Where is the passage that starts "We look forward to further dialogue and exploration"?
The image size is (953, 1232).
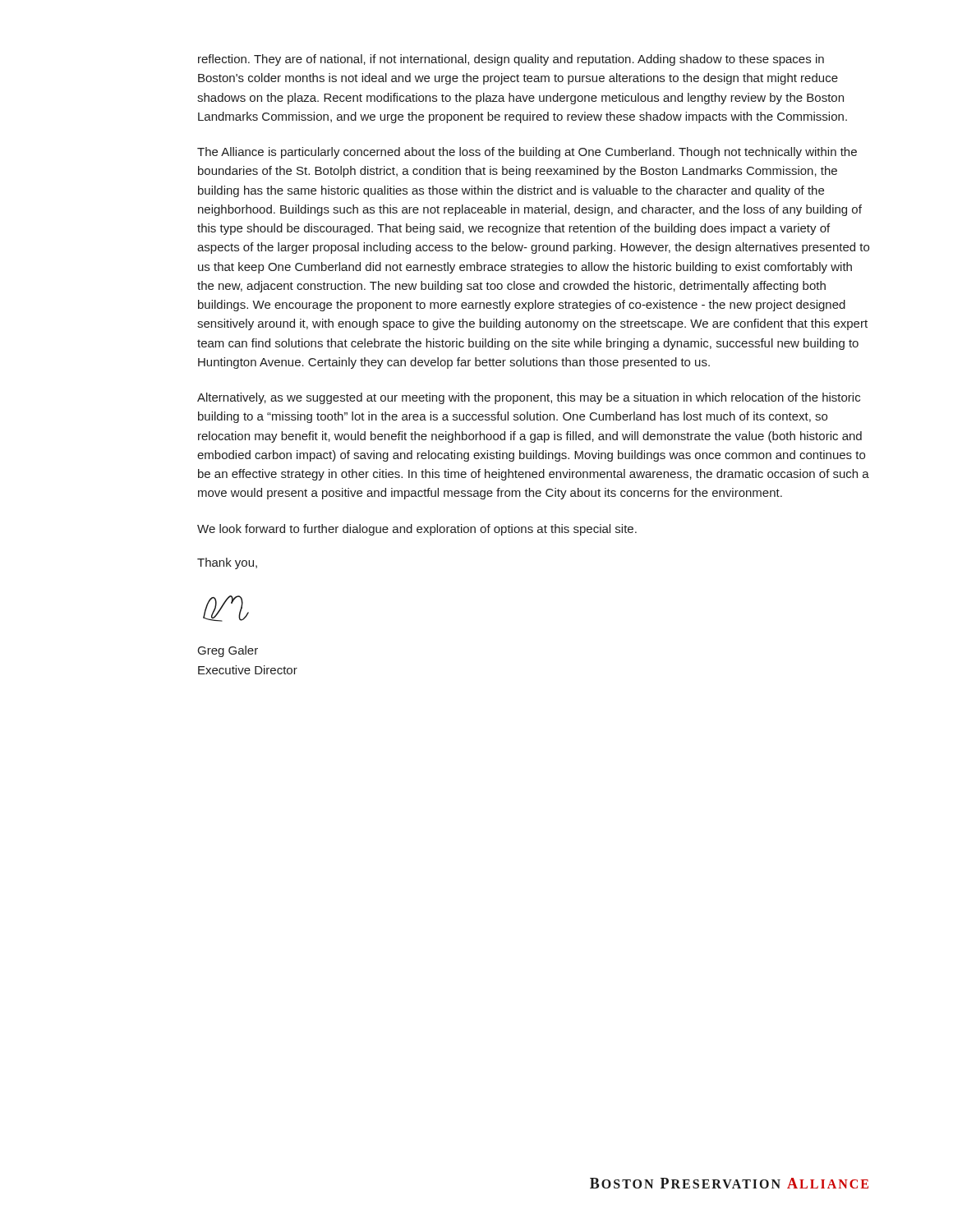[x=417, y=528]
